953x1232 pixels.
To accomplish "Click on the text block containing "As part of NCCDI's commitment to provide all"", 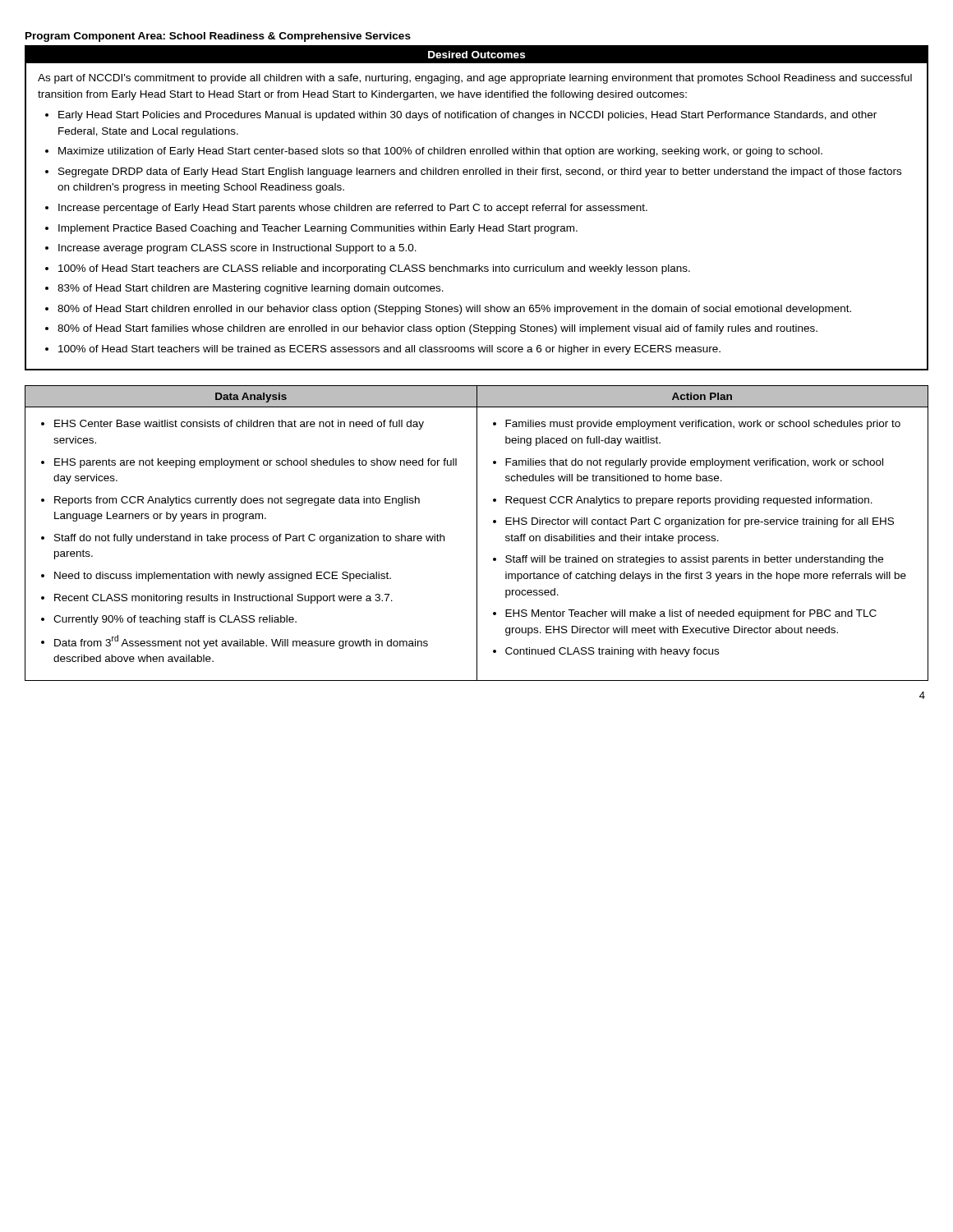I will pyautogui.click(x=476, y=86).
